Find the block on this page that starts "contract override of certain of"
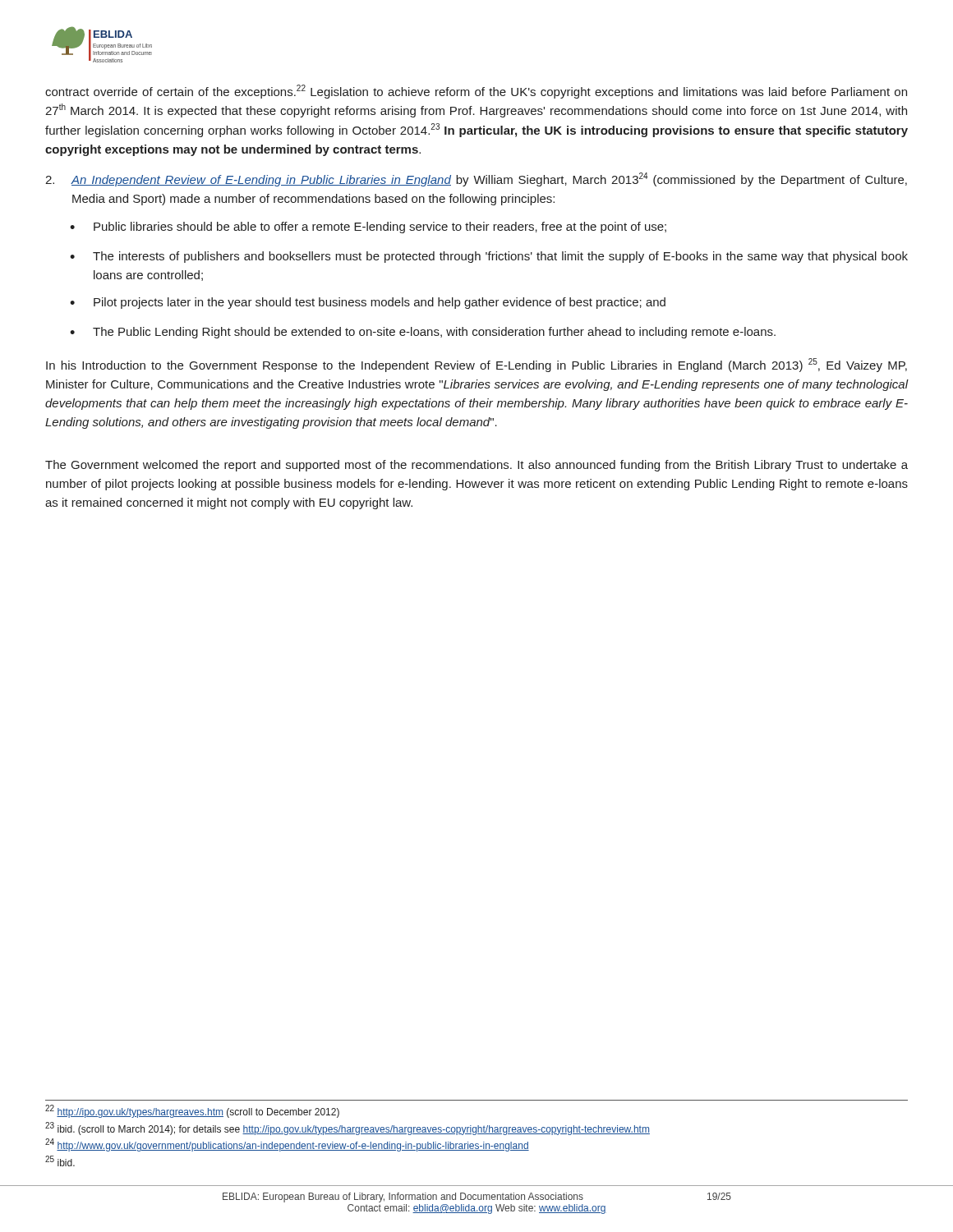Image resolution: width=953 pixels, height=1232 pixels. [476, 120]
